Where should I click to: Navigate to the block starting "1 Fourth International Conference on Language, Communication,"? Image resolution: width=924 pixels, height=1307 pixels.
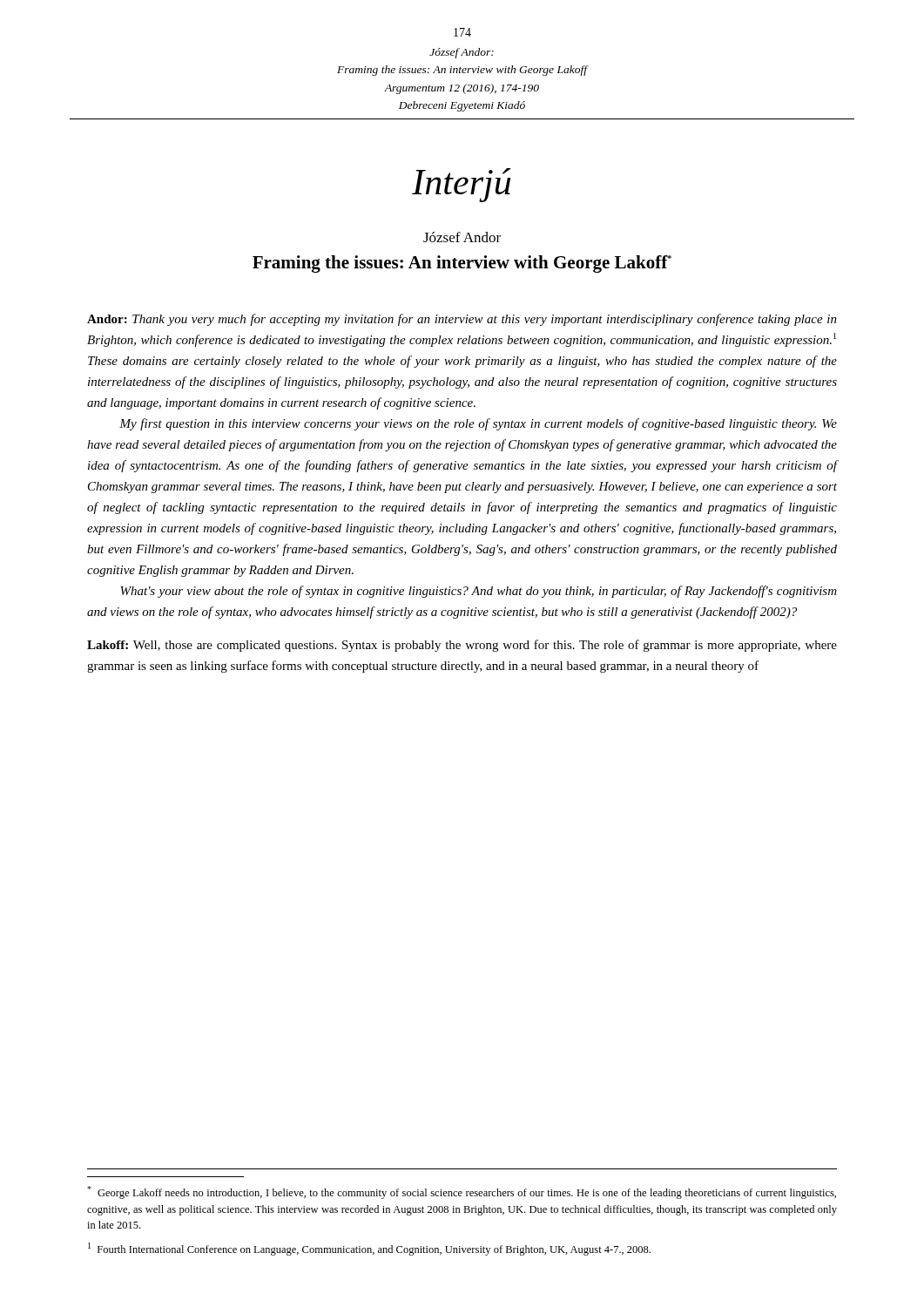point(369,1248)
